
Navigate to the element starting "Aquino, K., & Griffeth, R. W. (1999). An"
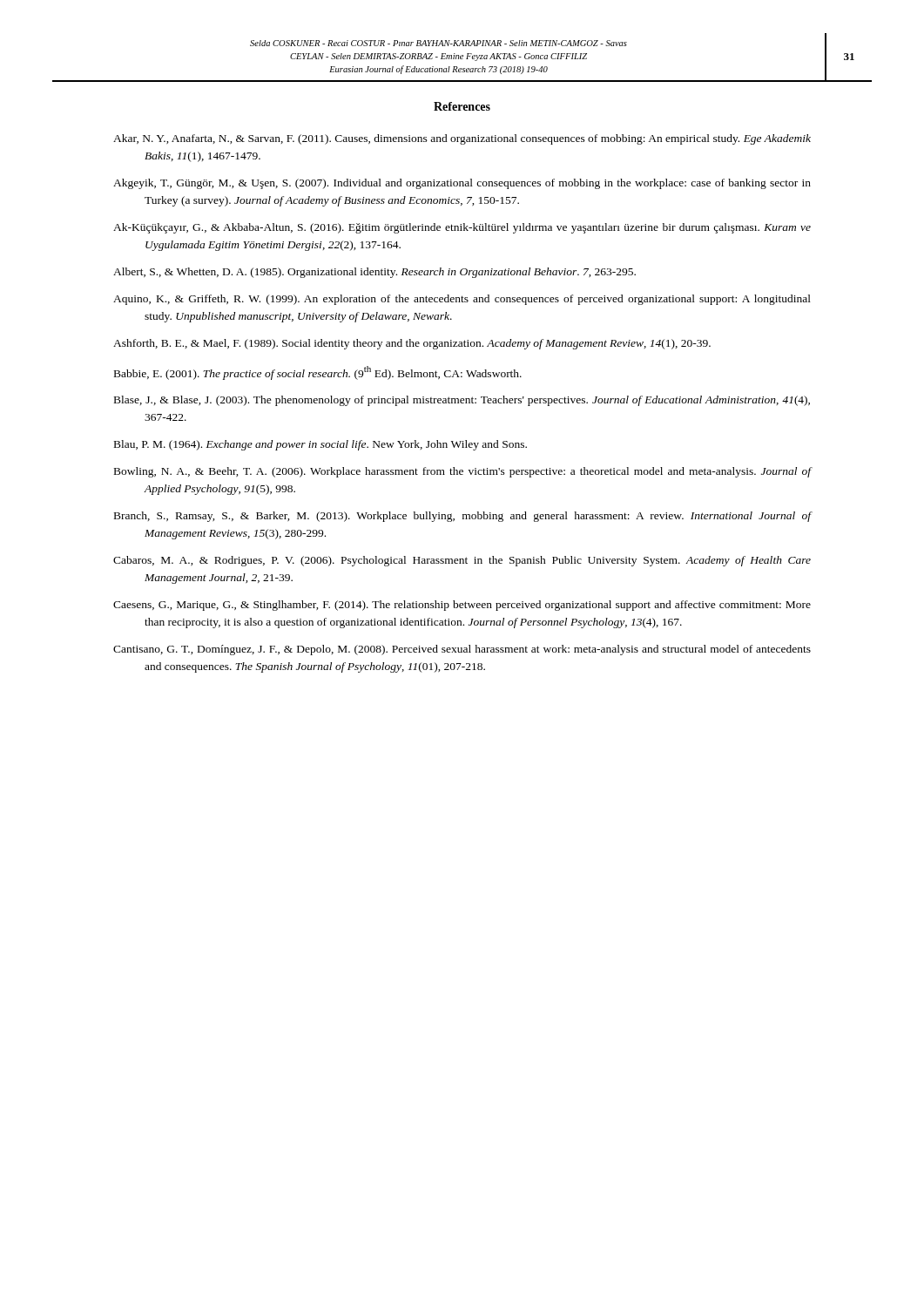(462, 307)
